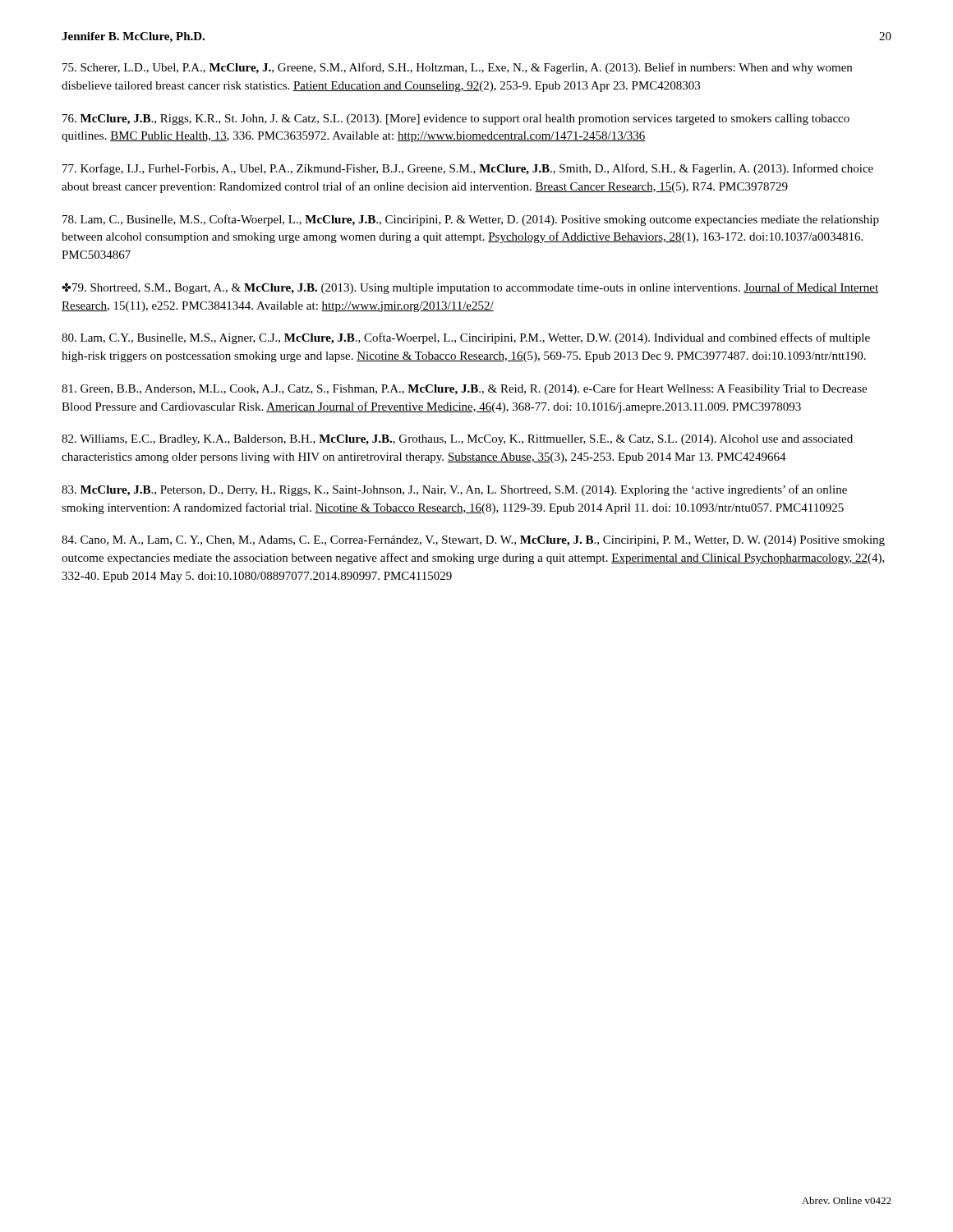
Task: Locate the element starting "82. Williams, E.C.,"
Action: coord(476,448)
